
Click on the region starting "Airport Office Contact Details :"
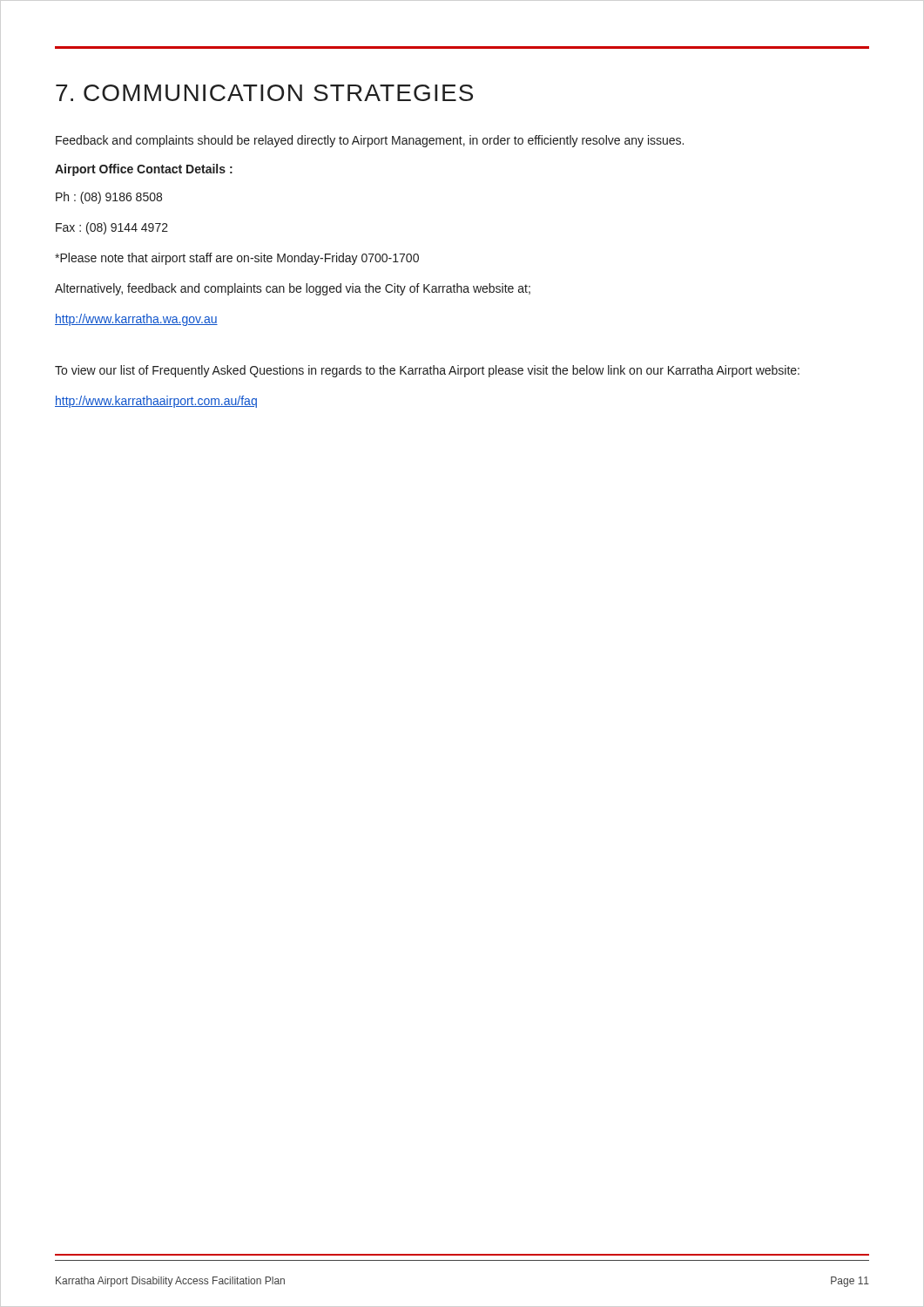(x=144, y=169)
